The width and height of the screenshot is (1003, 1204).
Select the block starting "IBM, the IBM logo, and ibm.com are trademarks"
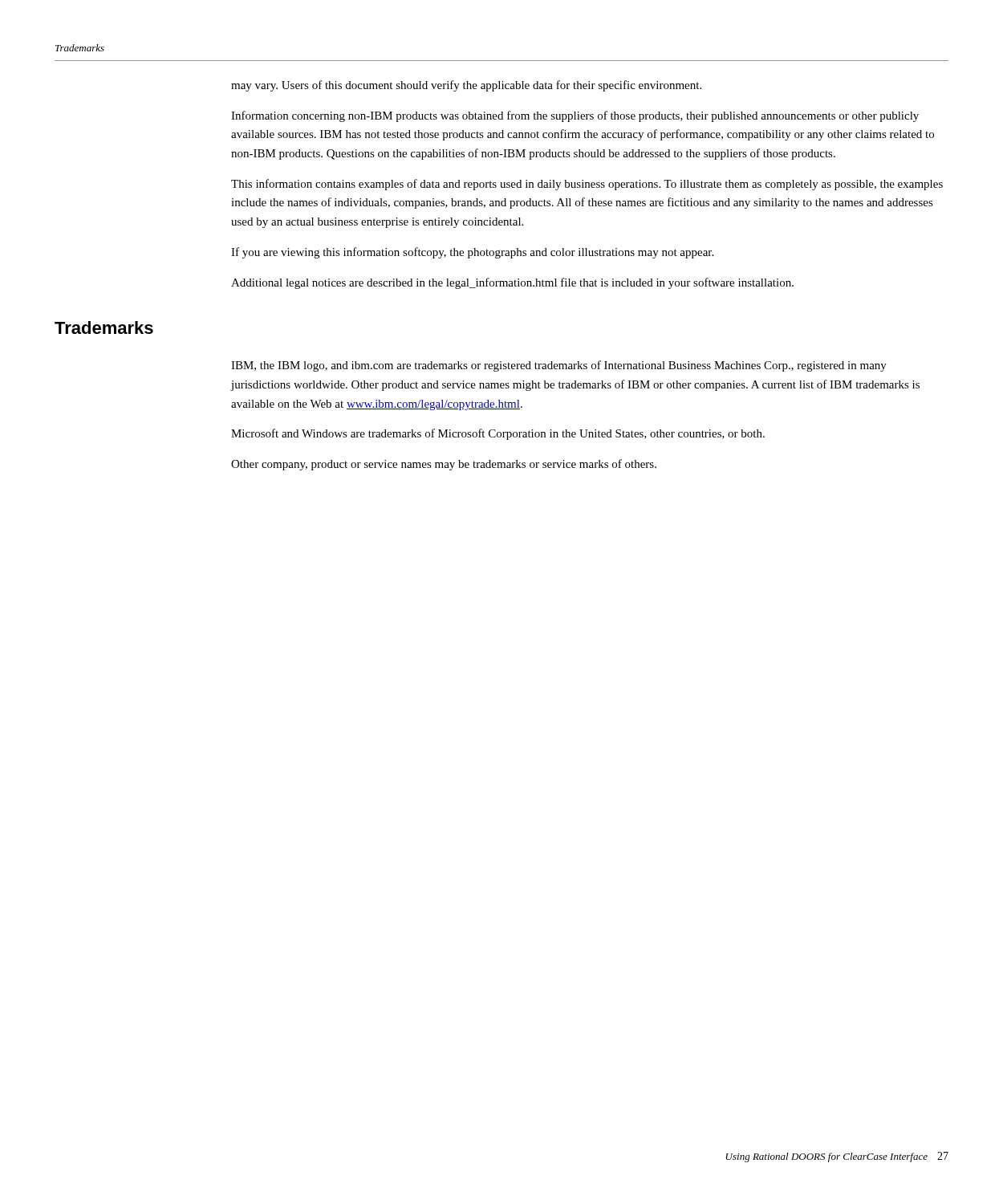point(576,384)
